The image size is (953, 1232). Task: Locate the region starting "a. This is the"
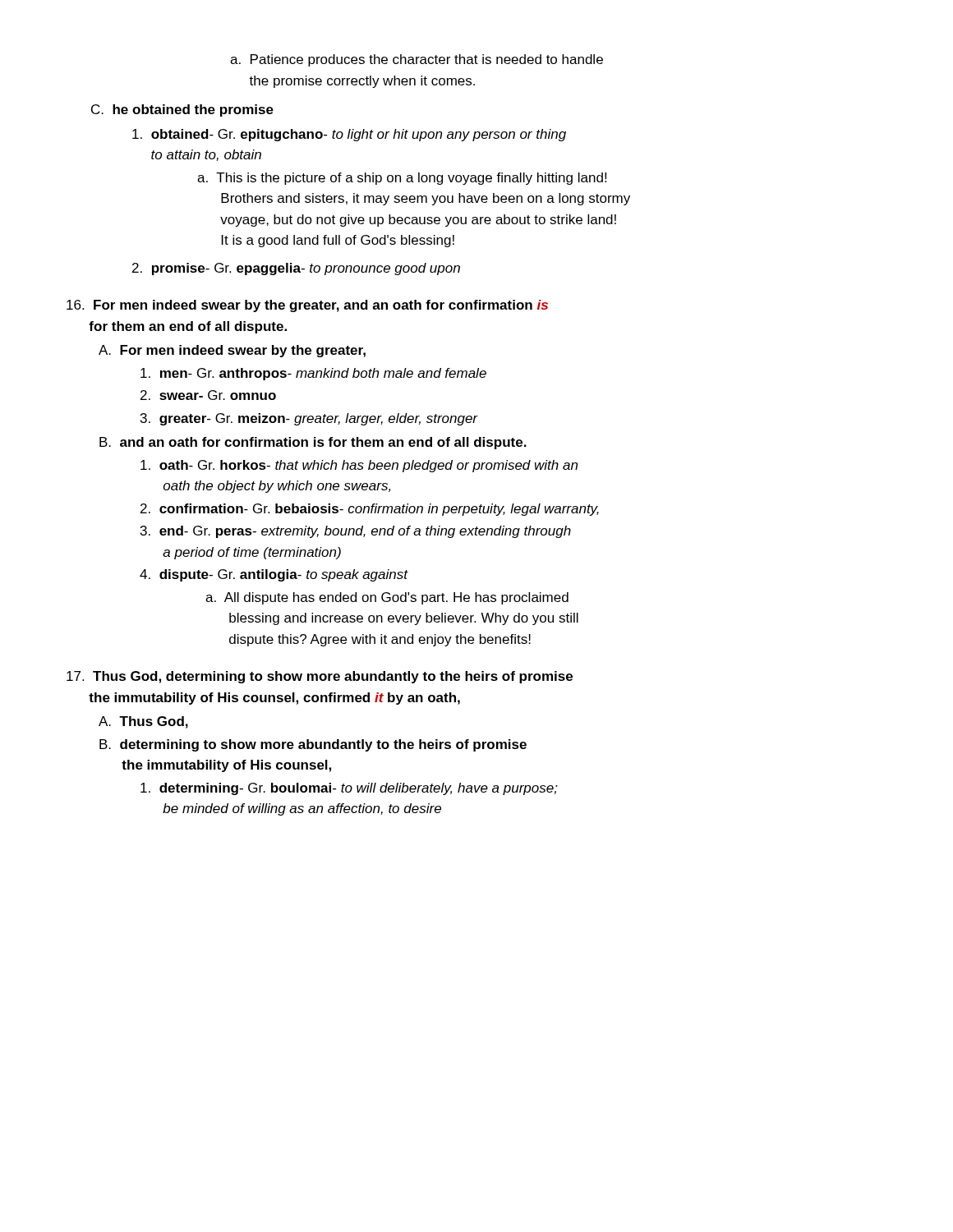[x=414, y=209]
